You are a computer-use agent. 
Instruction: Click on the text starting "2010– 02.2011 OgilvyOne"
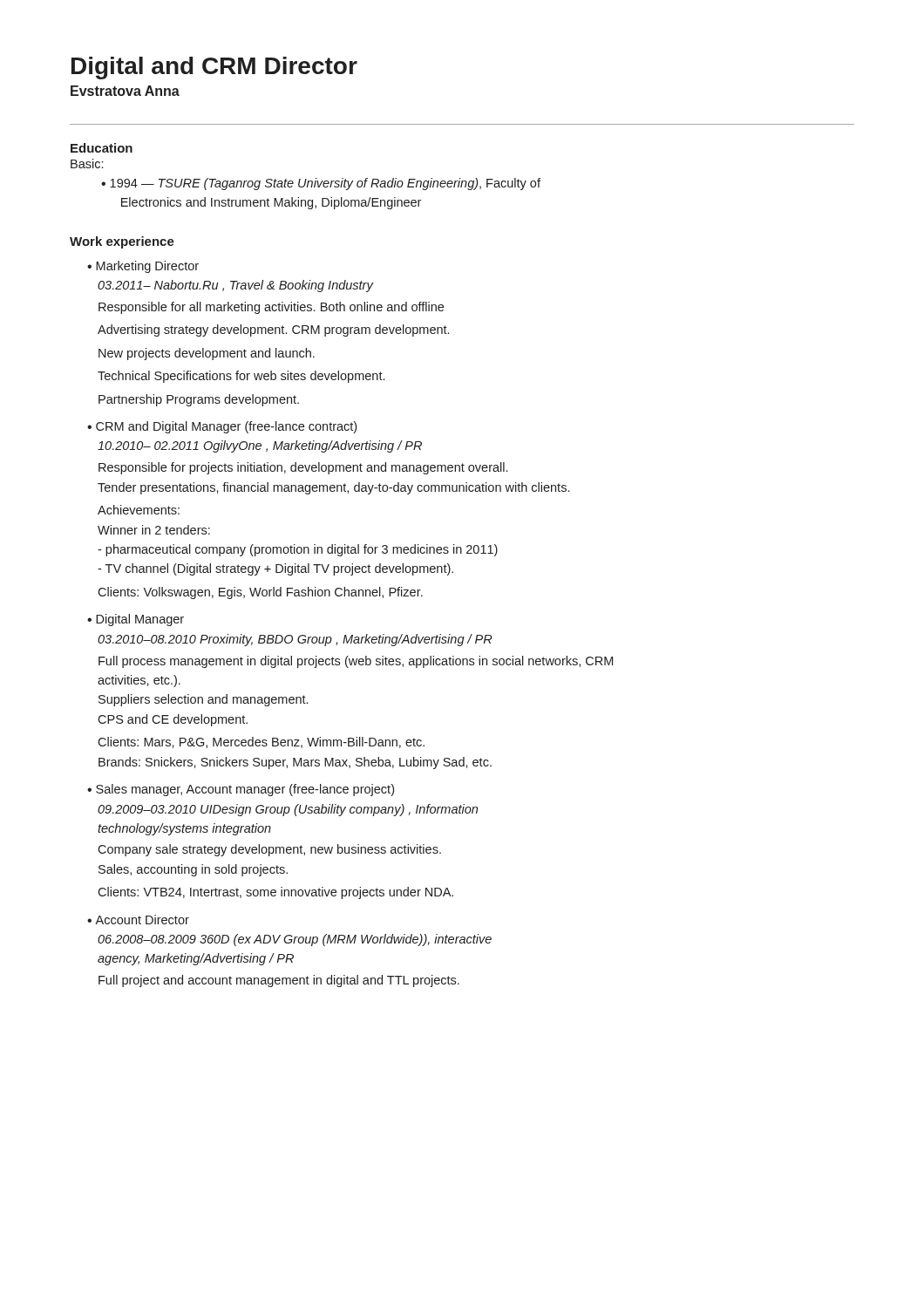tap(260, 446)
